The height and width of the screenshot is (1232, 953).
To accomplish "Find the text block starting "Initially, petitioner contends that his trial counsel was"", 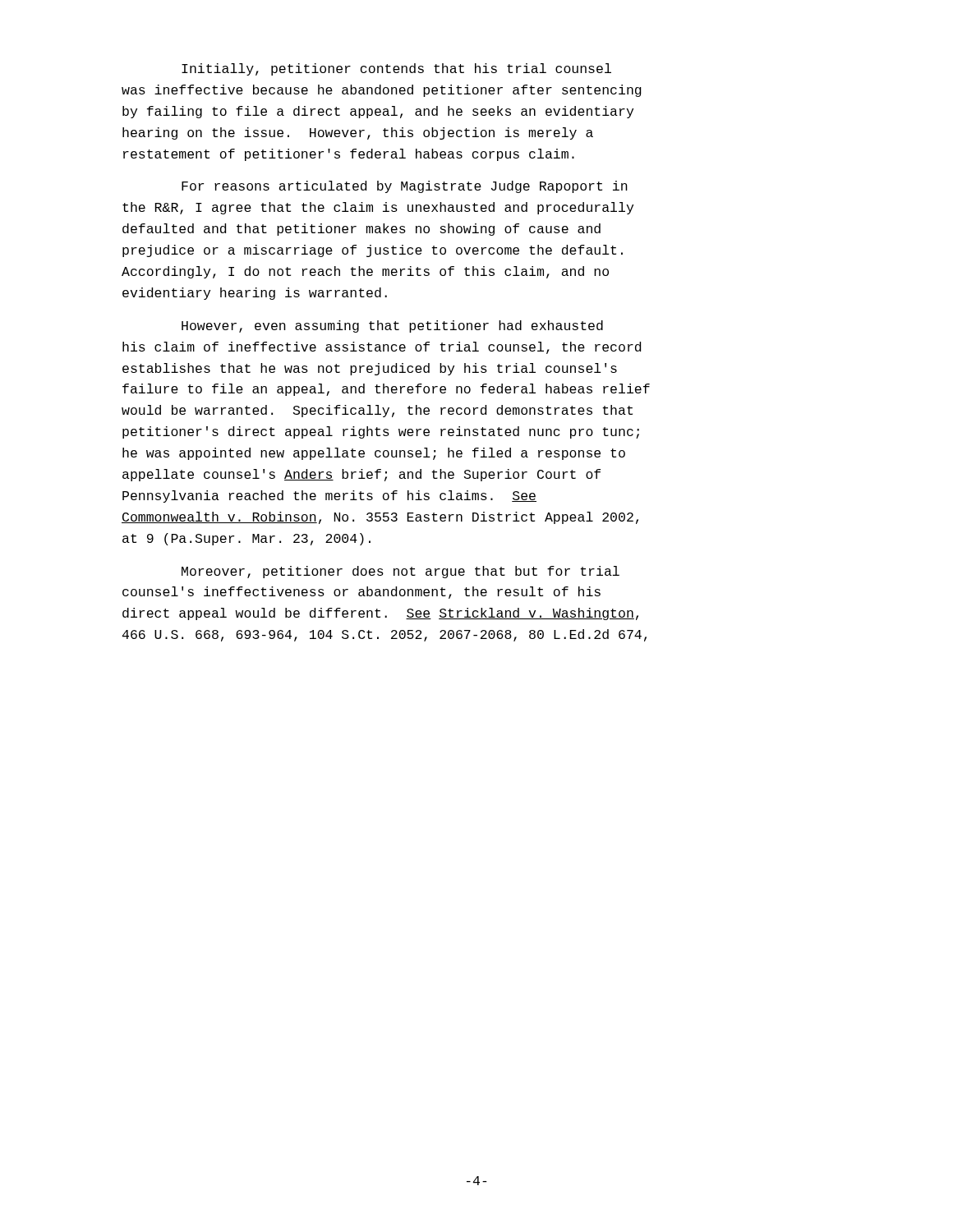I will 382,112.
